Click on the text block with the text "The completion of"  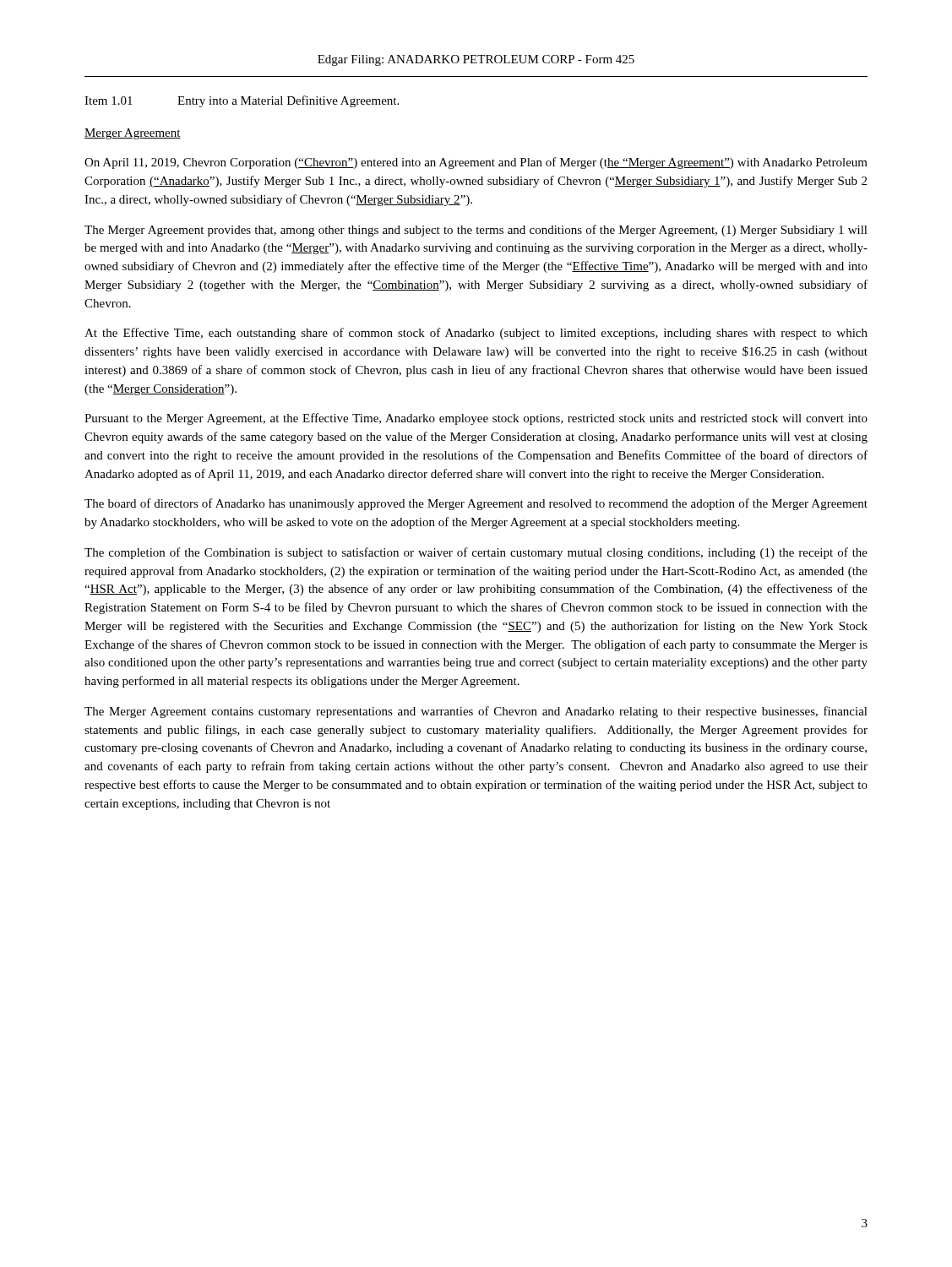pos(476,617)
